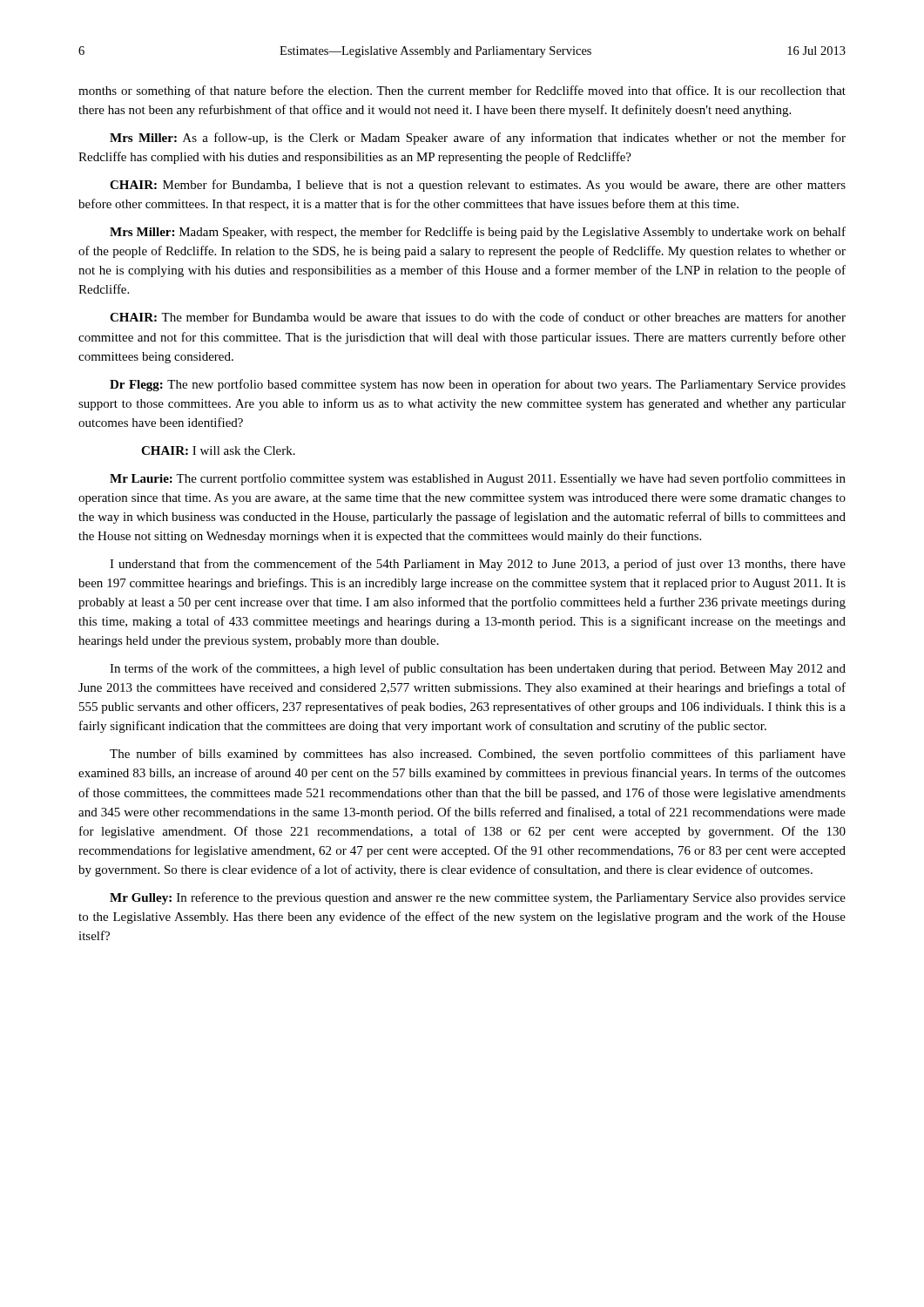Where is the passage that starts "Mrs Miller: Madam Speaker, with respect, the"?

pos(462,261)
